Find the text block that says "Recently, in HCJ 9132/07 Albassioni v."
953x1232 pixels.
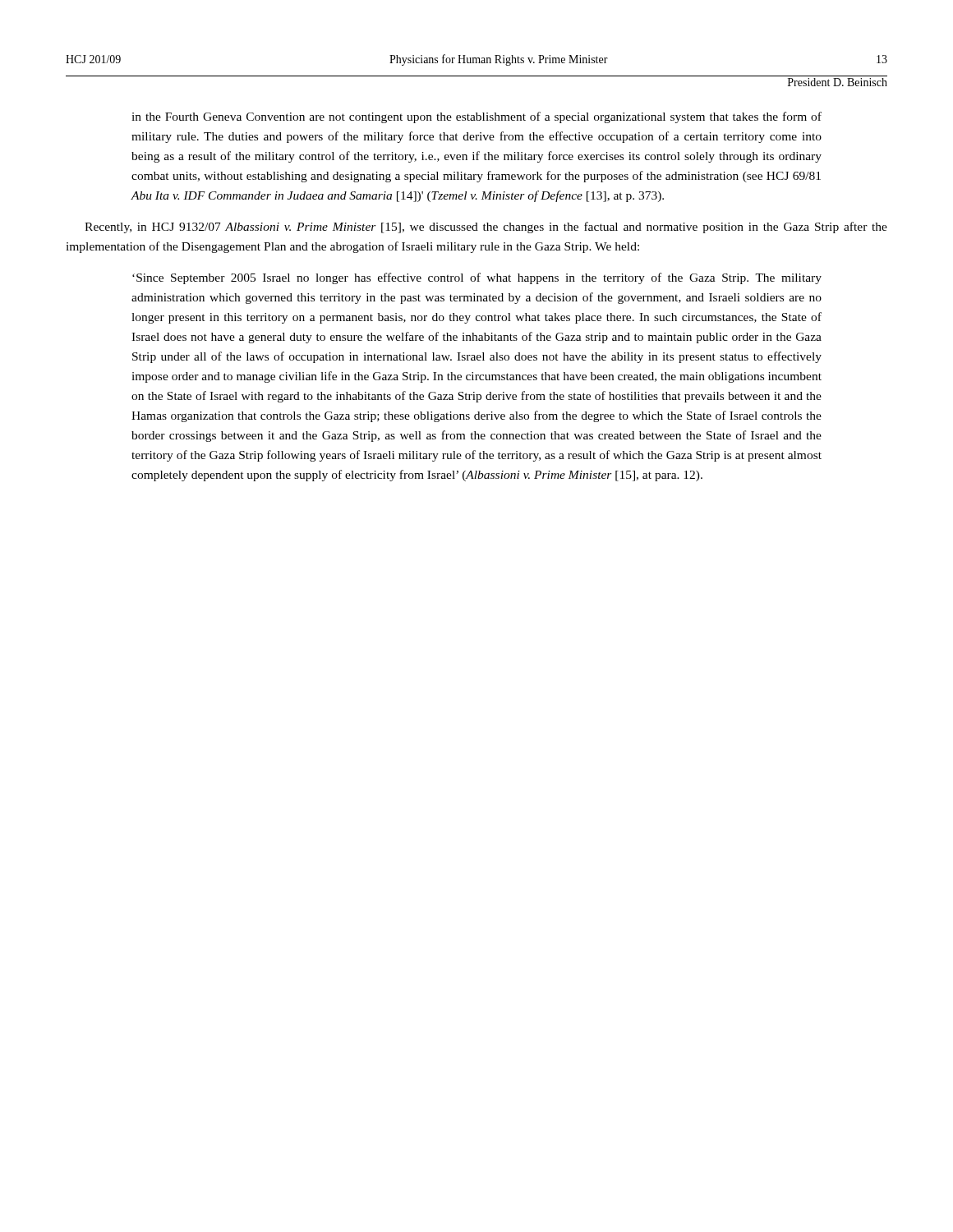pos(476,237)
